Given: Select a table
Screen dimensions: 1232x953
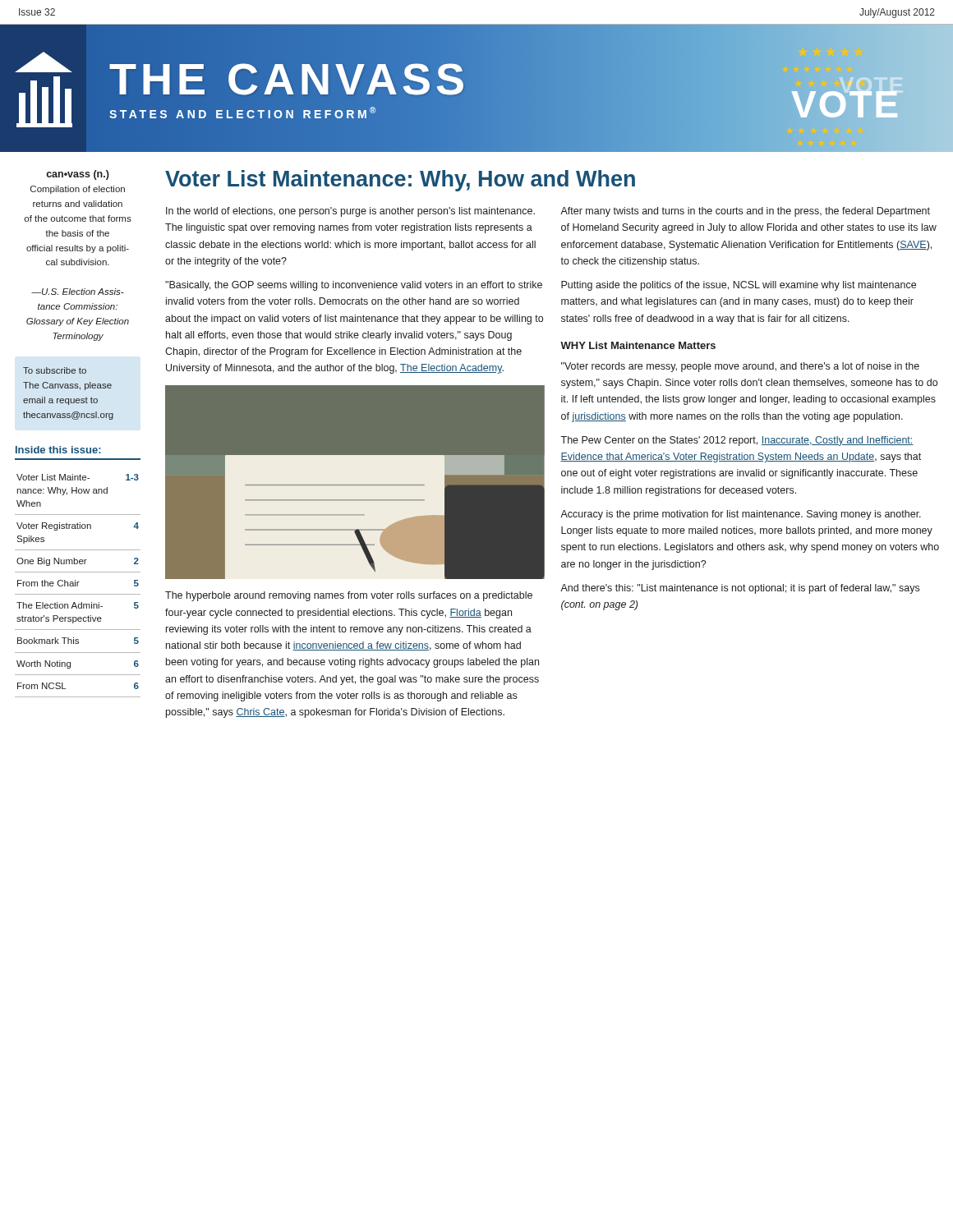Looking at the screenshot, I should coord(78,582).
